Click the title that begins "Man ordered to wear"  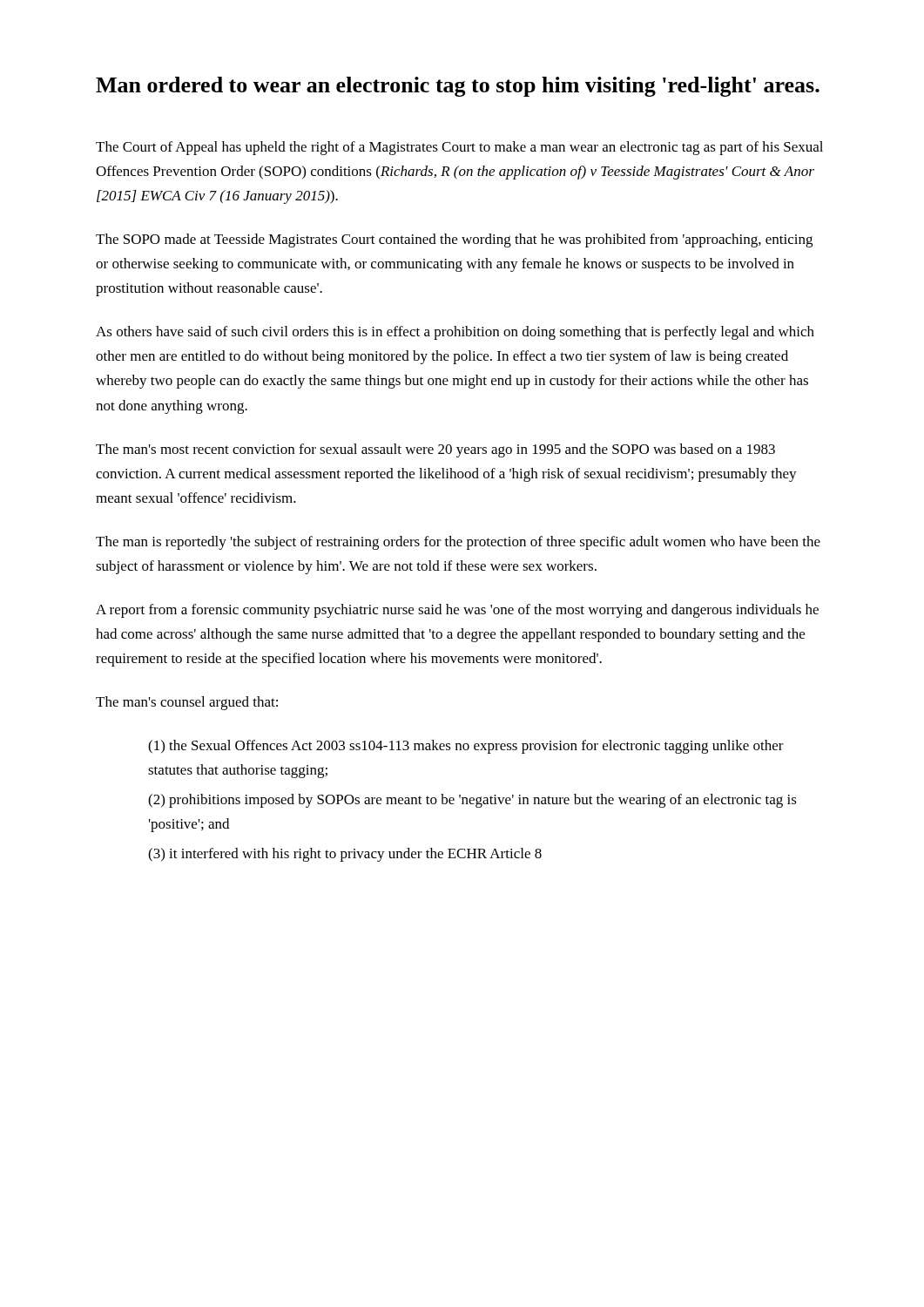click(x=458, y=85)
